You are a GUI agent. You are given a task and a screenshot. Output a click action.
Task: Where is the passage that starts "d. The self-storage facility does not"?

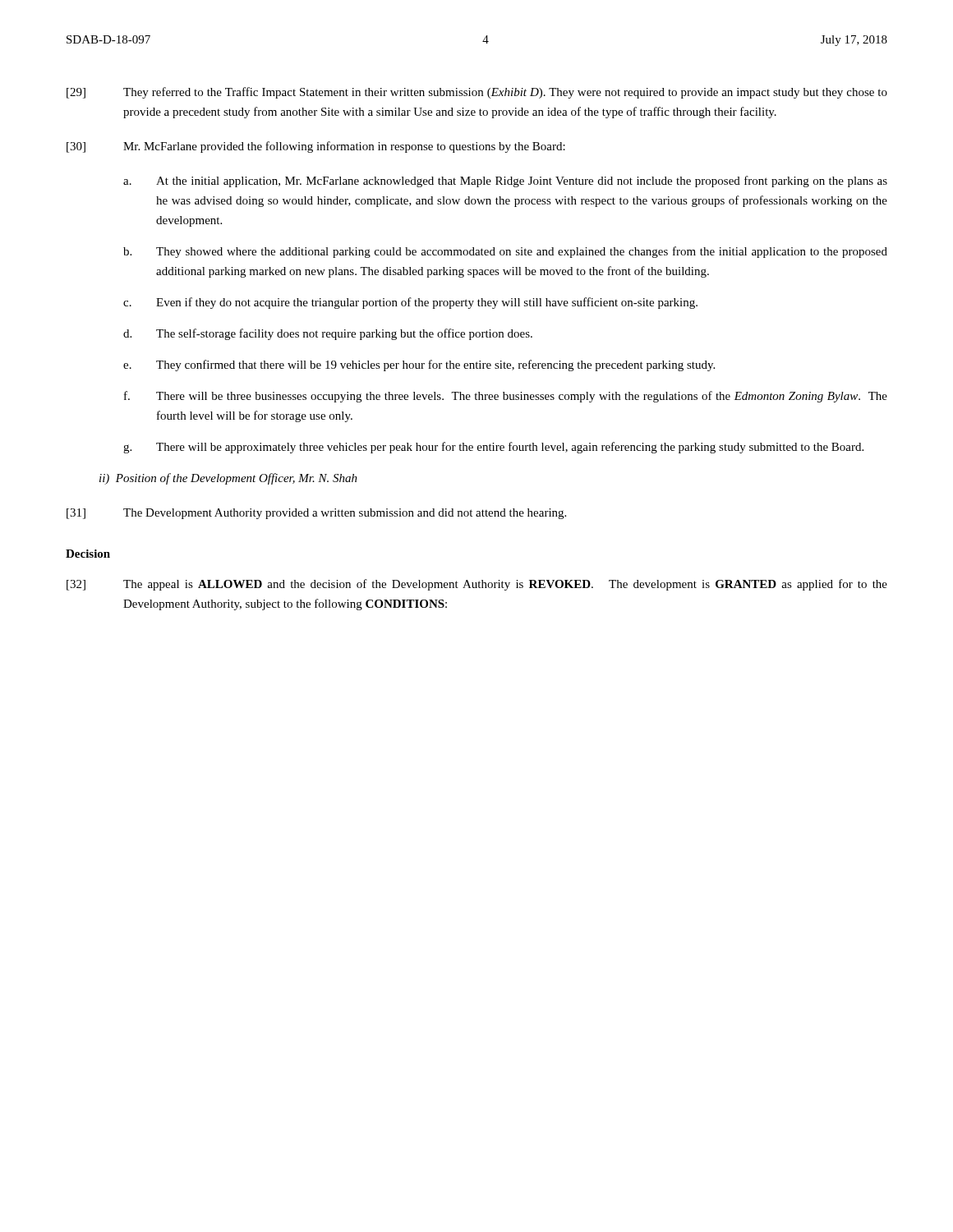point(505,334)
